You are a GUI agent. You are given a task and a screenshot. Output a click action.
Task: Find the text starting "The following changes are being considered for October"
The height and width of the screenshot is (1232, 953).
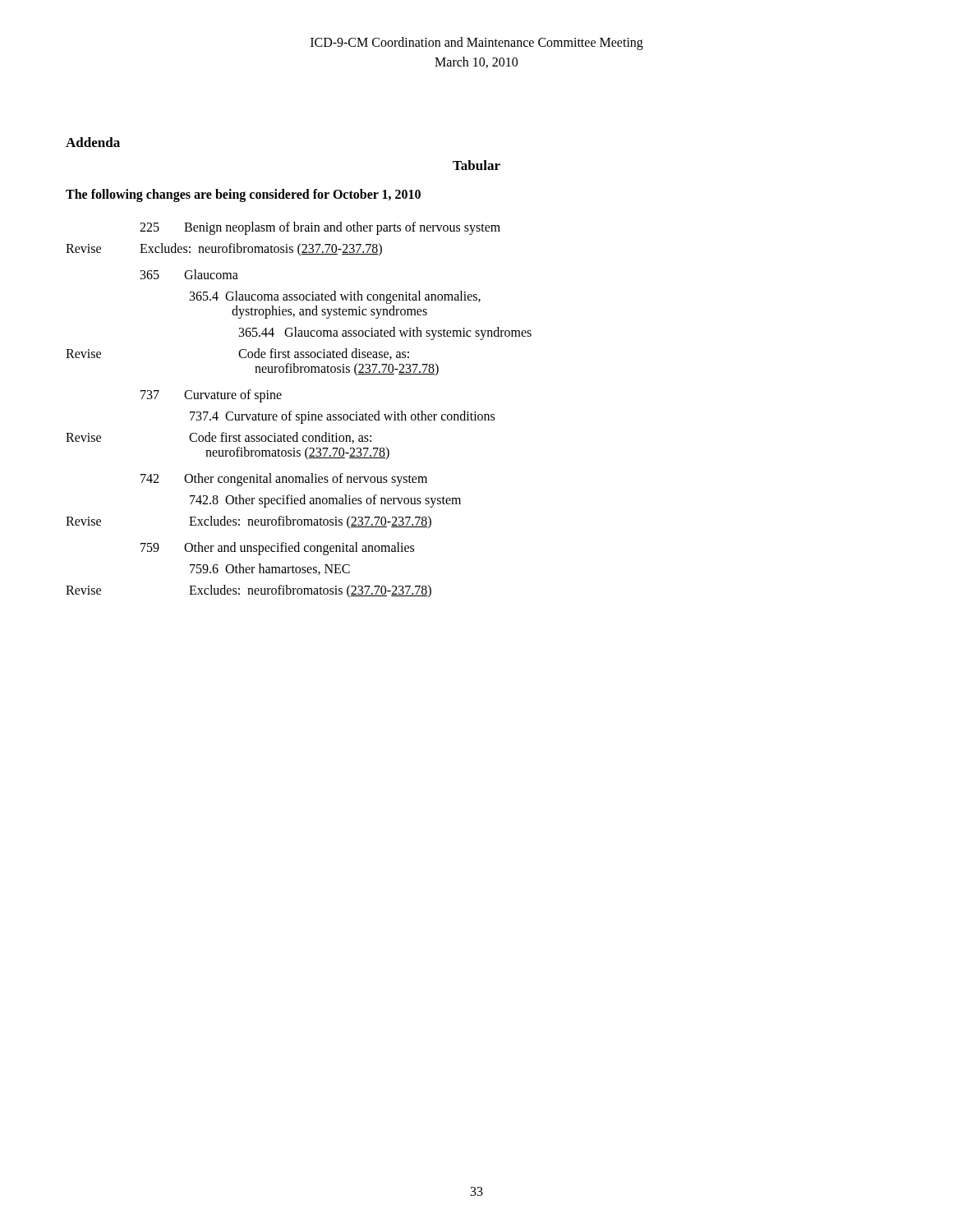tap(243, 194)
